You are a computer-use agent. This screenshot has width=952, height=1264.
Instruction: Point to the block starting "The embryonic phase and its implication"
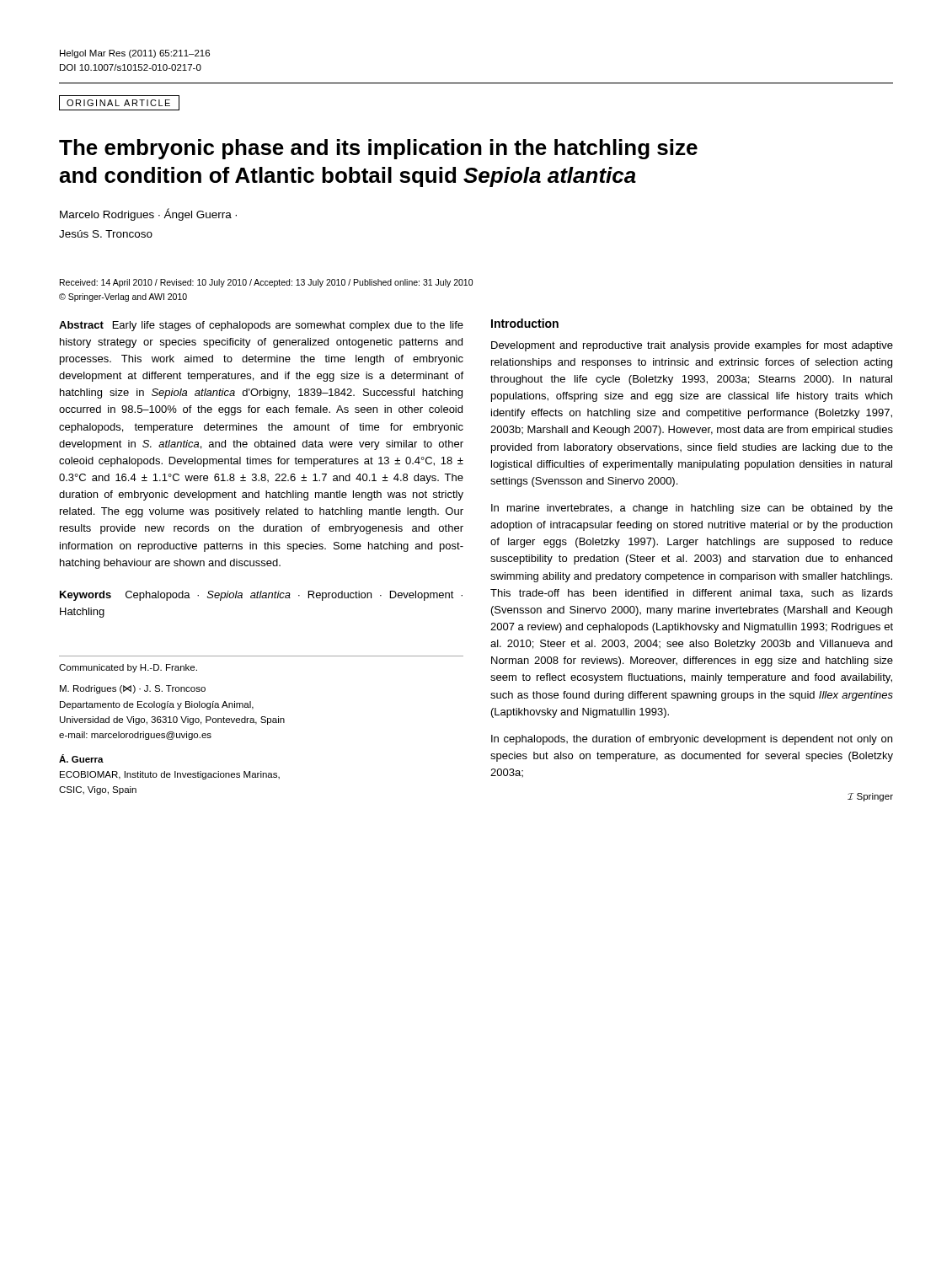pos(476,162)
